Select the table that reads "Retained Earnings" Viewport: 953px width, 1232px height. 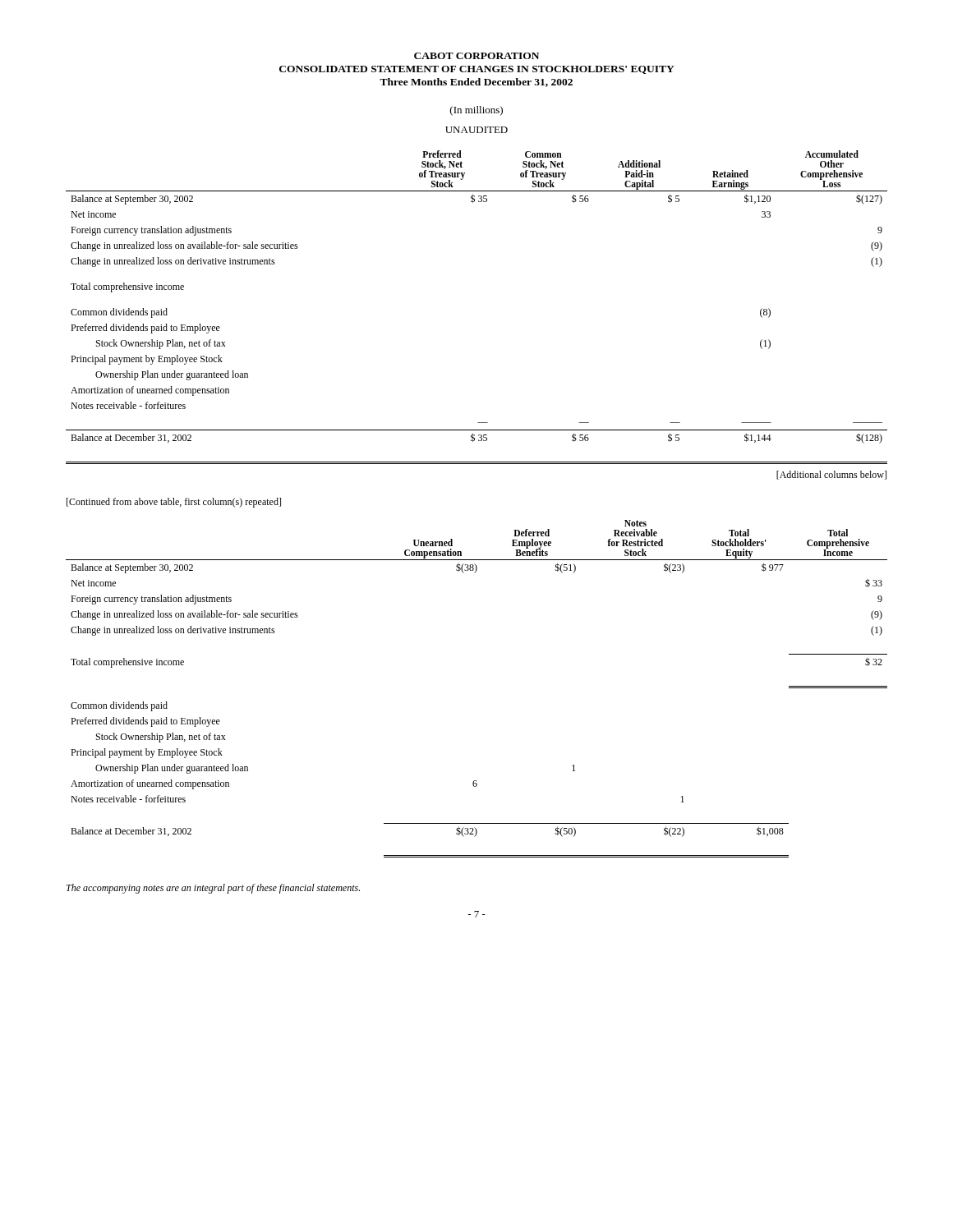(x=476, y=306)
